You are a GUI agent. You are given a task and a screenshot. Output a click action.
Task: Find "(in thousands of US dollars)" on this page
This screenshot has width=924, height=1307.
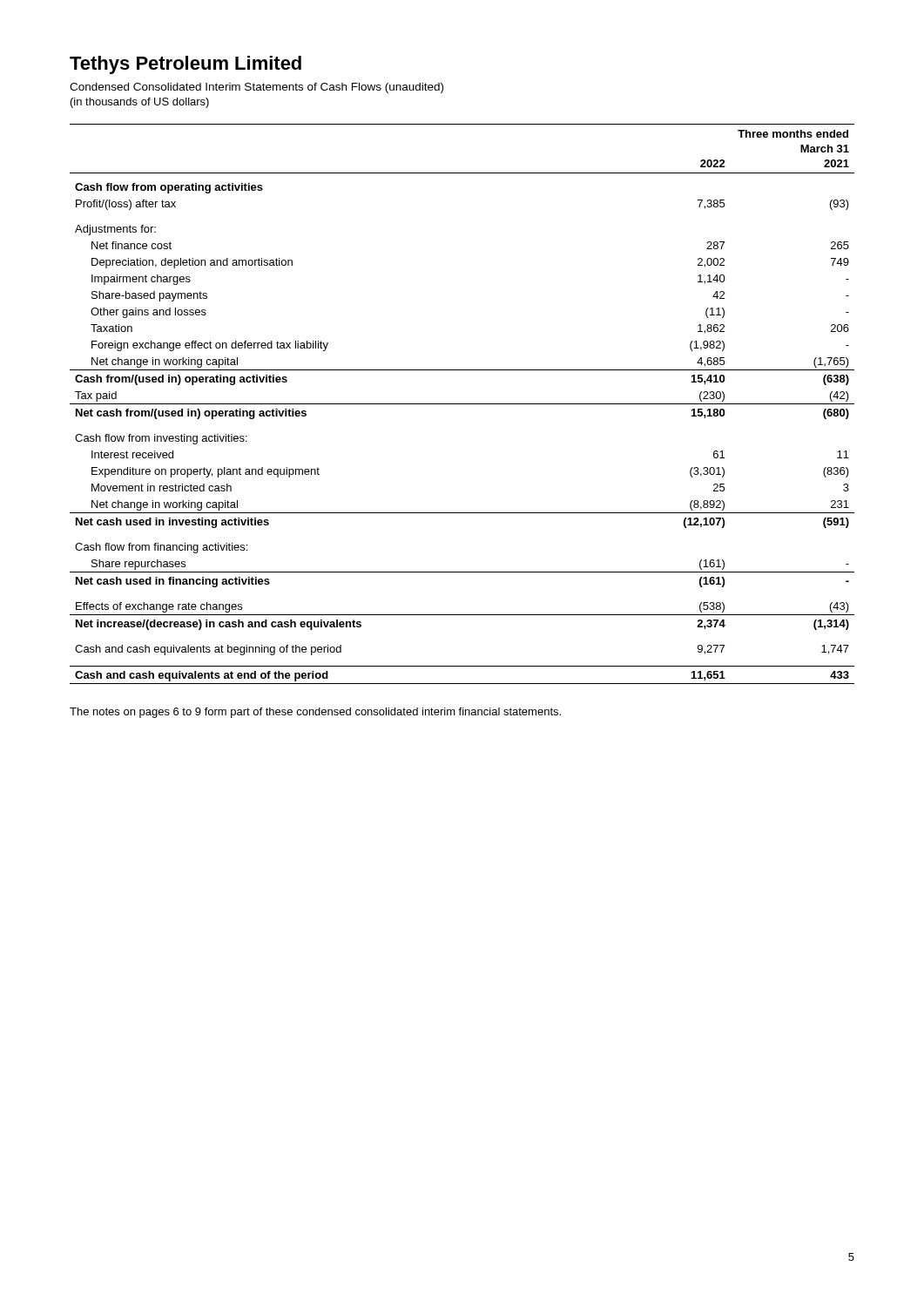coord(140,102)
